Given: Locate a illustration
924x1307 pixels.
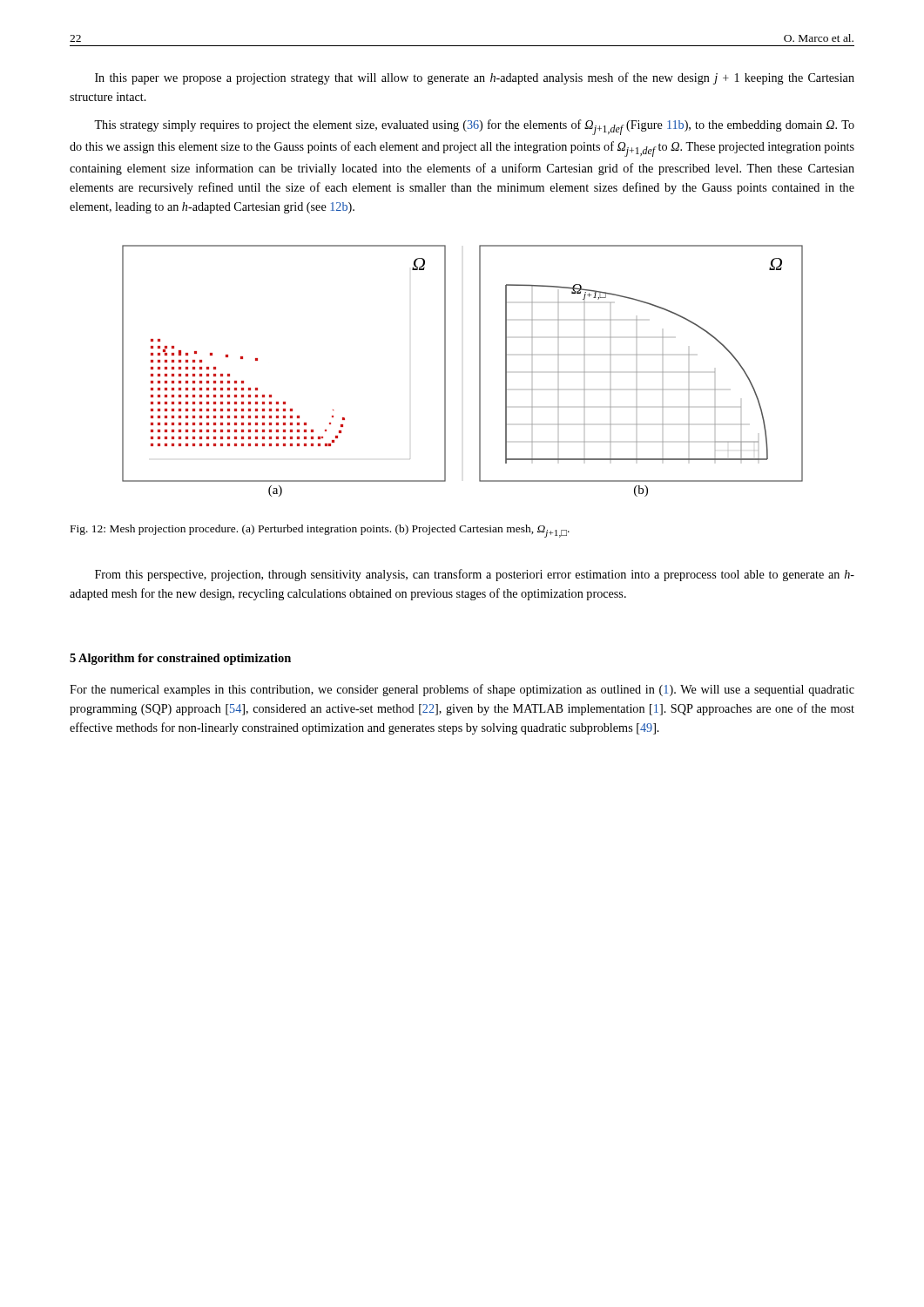Looking at the screenshot, I should (462, 375).
